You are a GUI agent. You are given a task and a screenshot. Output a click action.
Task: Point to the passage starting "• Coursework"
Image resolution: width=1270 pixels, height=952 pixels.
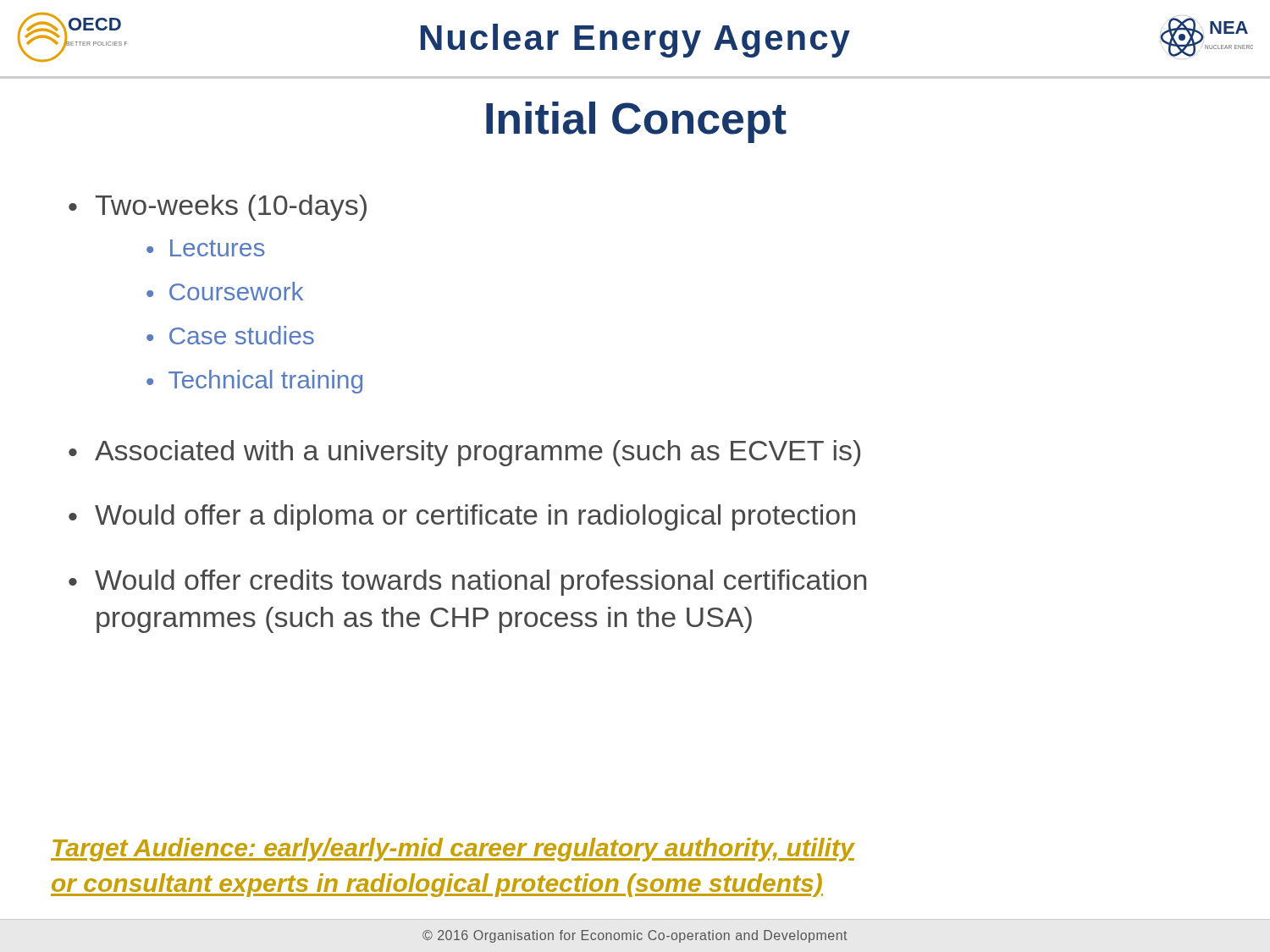click(225, 293)
